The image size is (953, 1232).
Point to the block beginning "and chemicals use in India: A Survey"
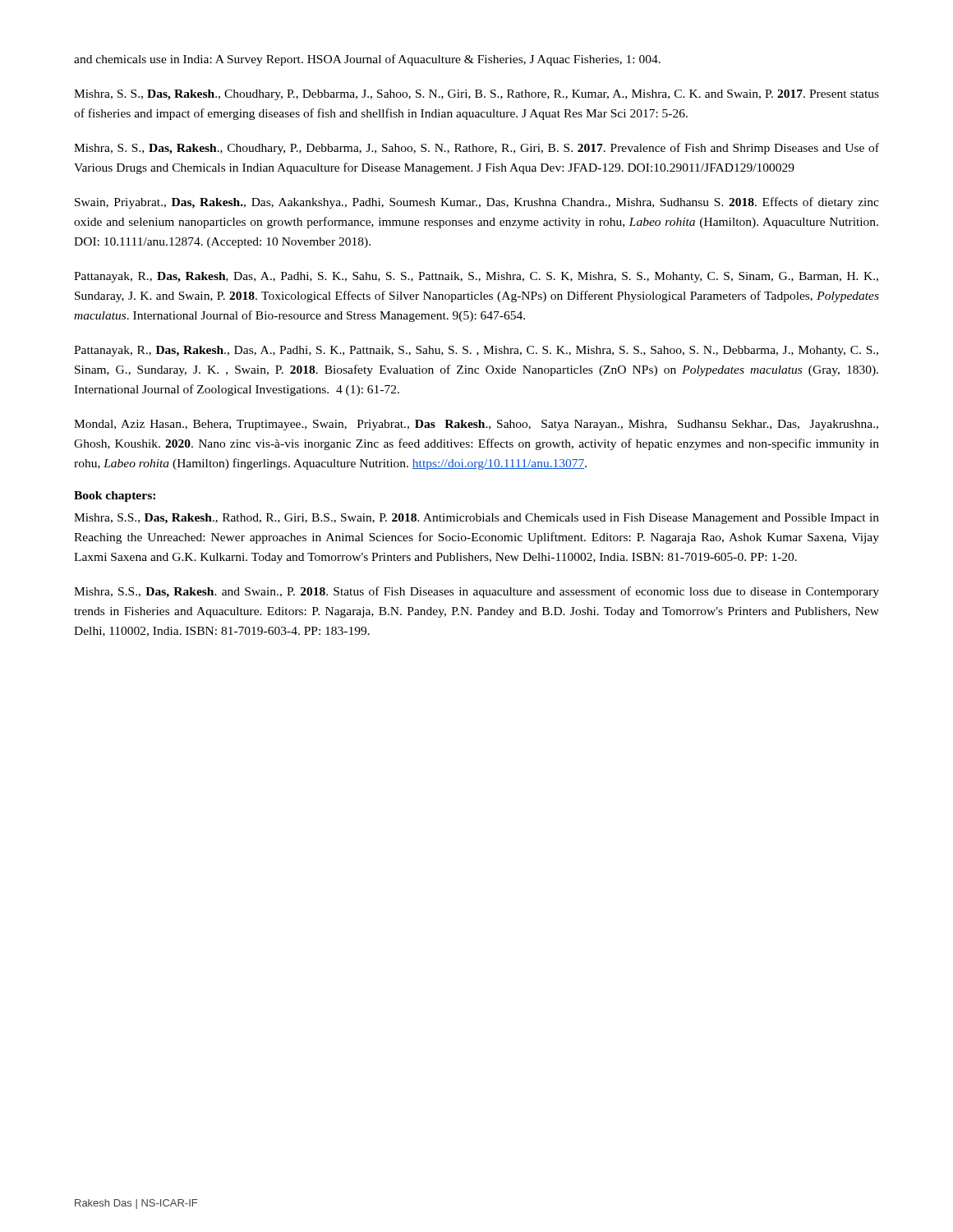[x=367, y=59]
